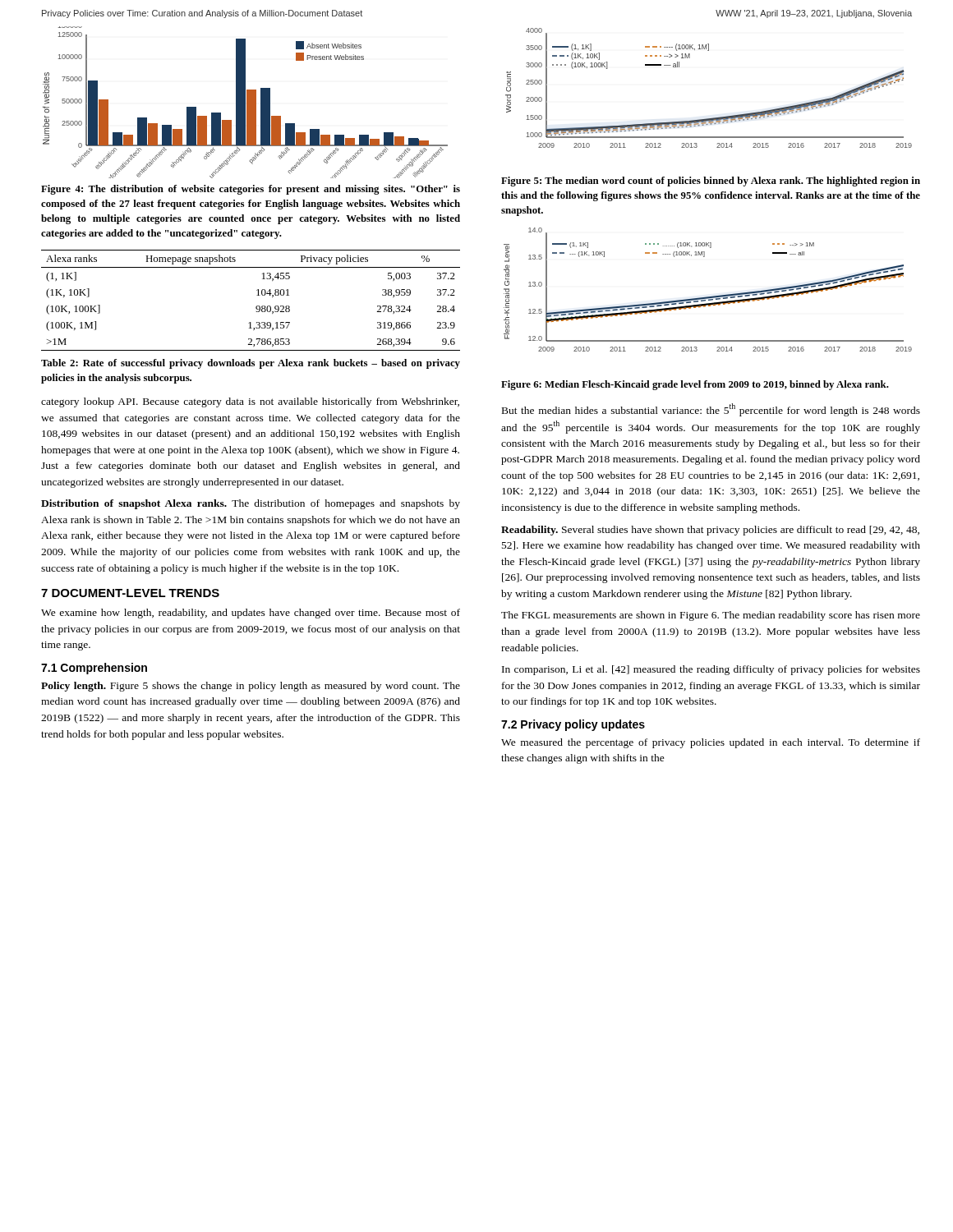953x1232 pixels.
Task: Click on the passage starting "7 DOCUMENT-LEVEL TRENDS"
Action: click(130, 593)
